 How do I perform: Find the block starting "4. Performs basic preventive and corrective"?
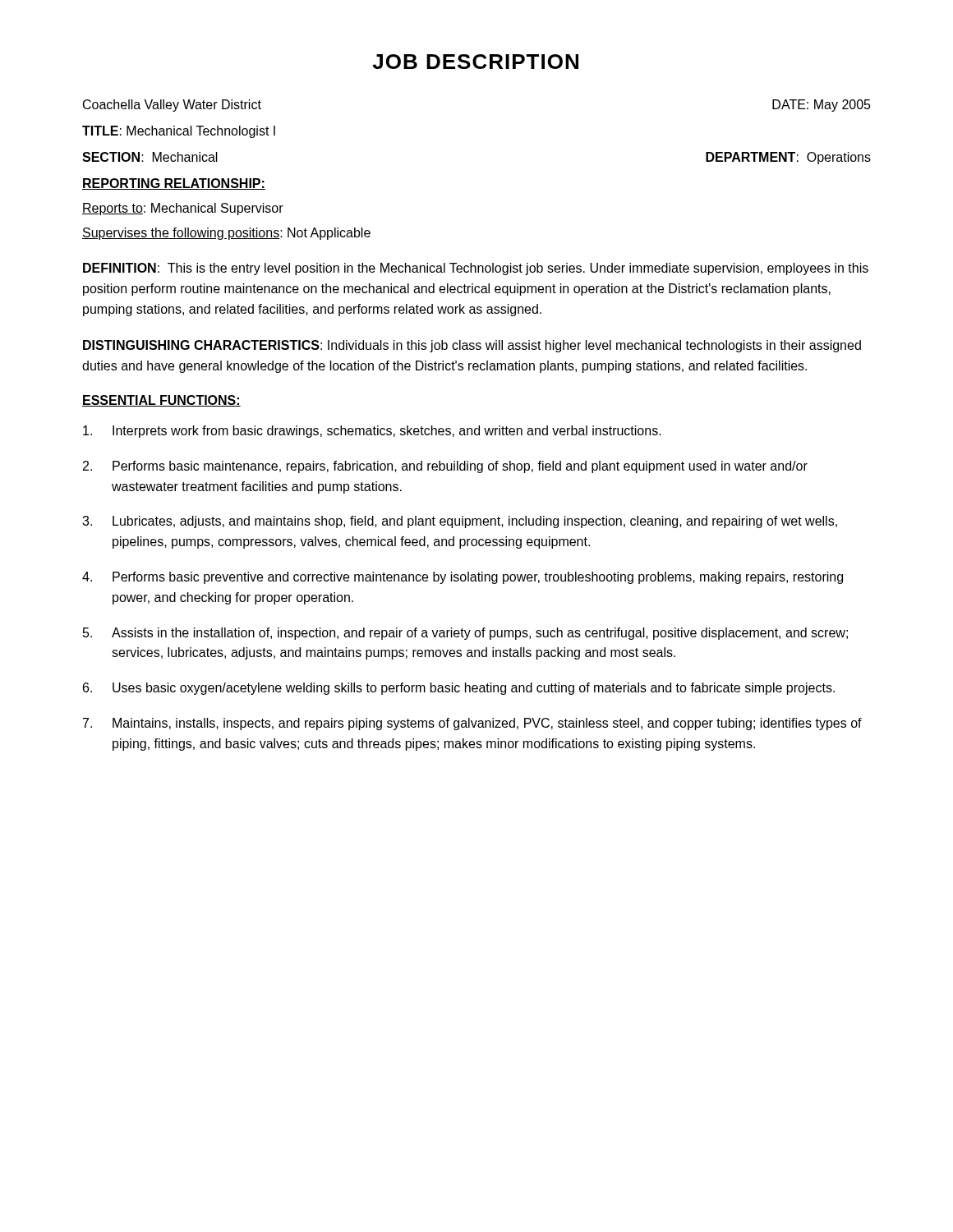click(476, 588)
